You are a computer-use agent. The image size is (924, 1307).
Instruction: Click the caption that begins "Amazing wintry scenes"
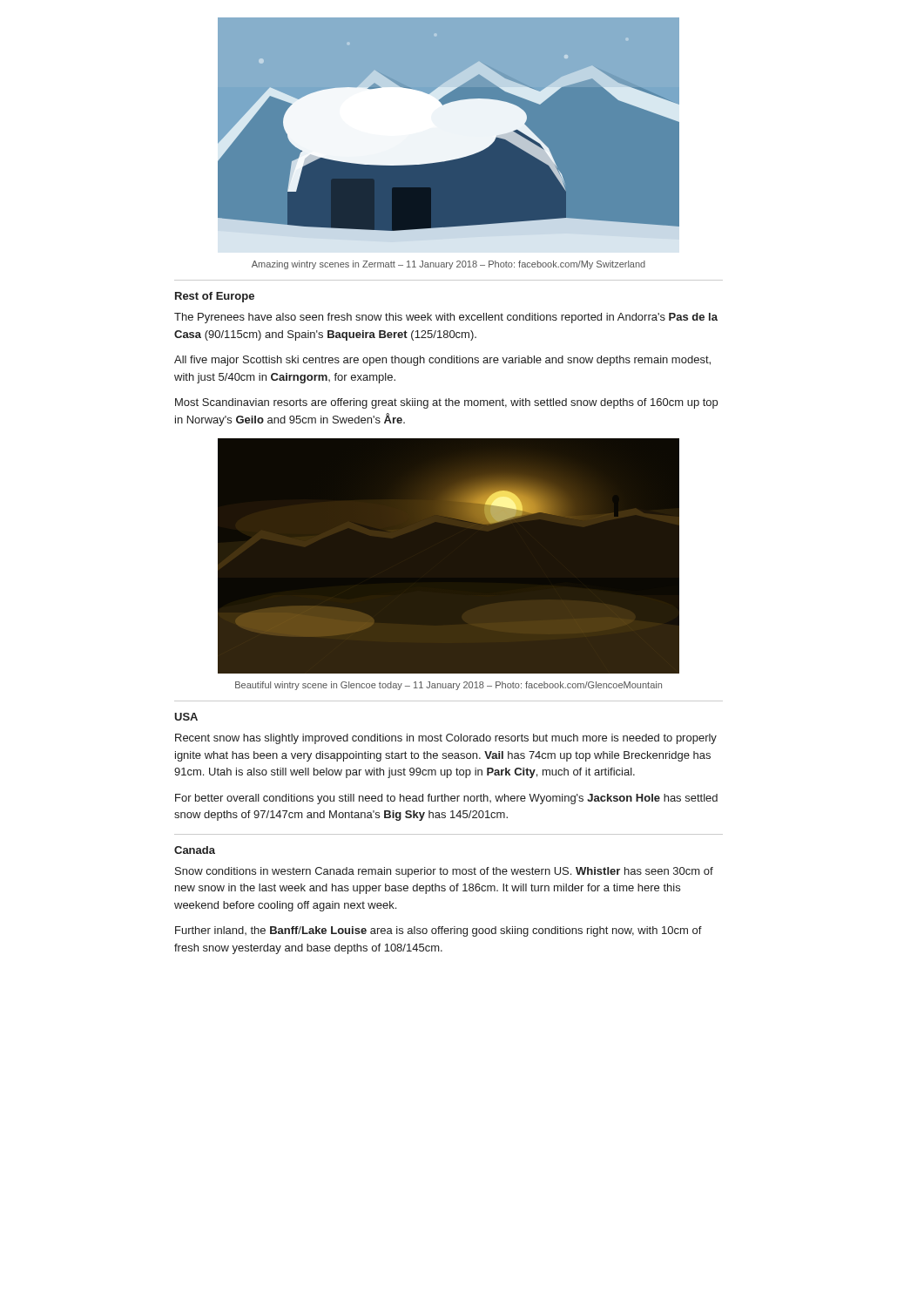point(449,264)
